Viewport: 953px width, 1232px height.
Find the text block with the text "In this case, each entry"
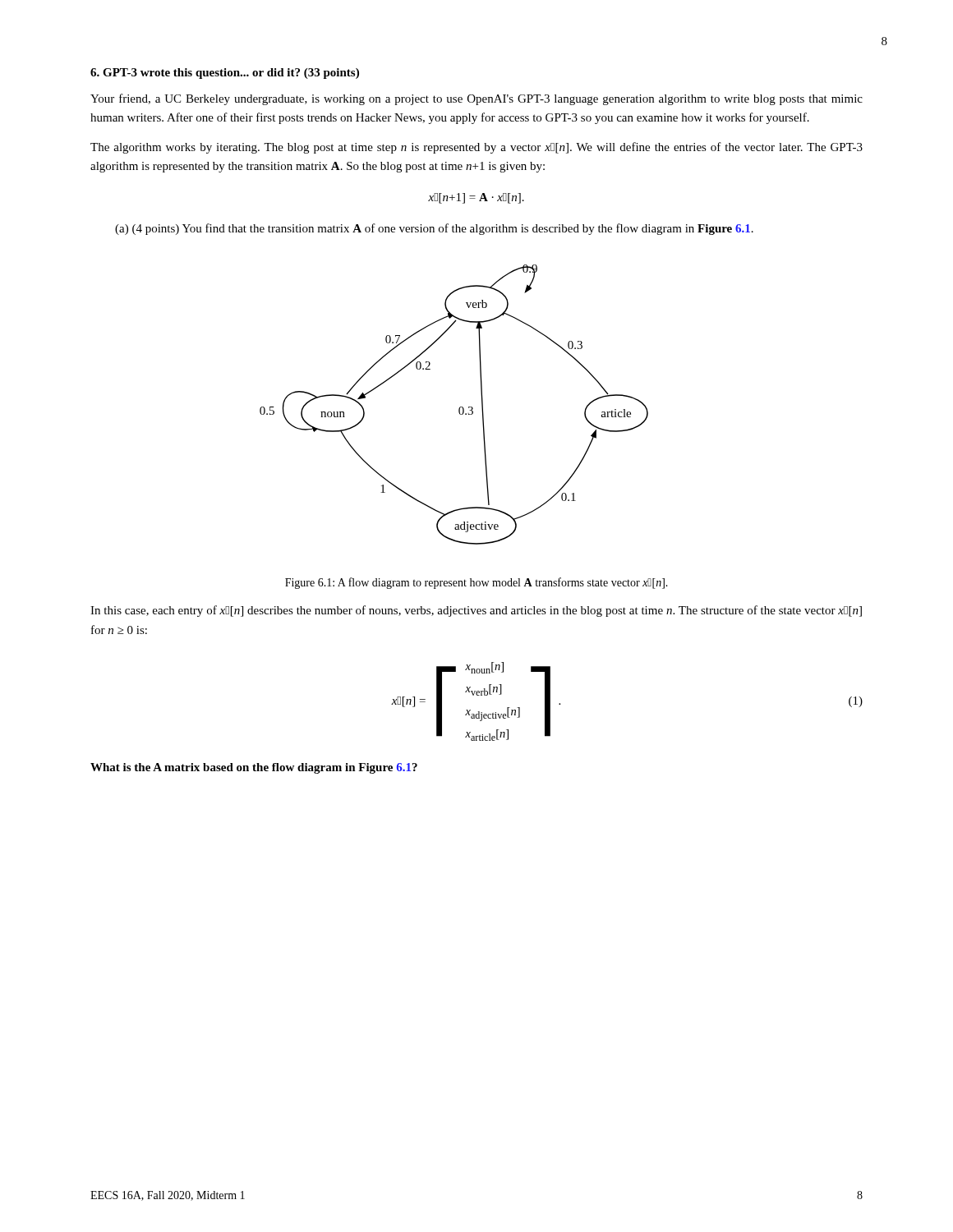point(476,620)
